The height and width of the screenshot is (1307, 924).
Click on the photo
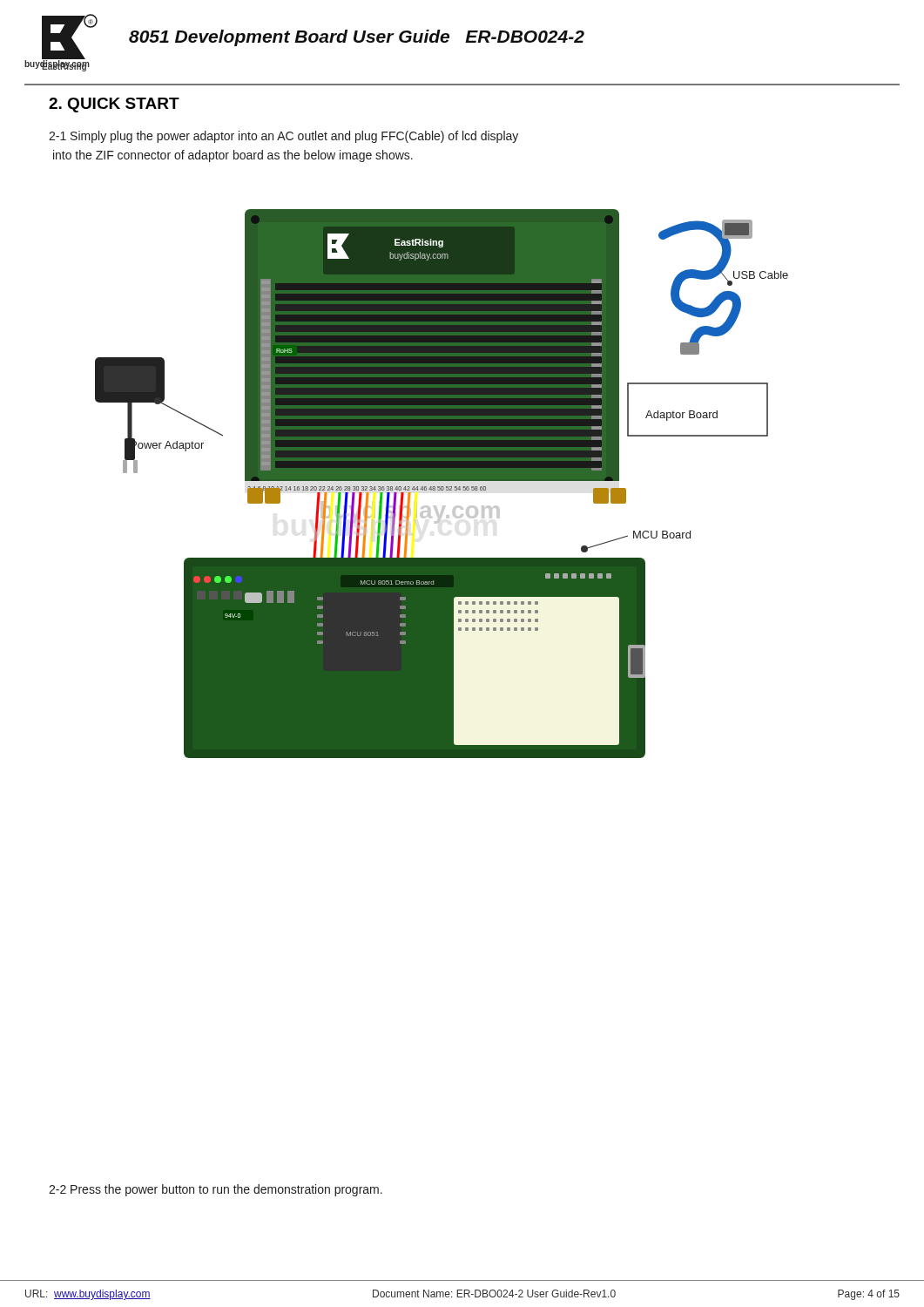pos(462,479)
